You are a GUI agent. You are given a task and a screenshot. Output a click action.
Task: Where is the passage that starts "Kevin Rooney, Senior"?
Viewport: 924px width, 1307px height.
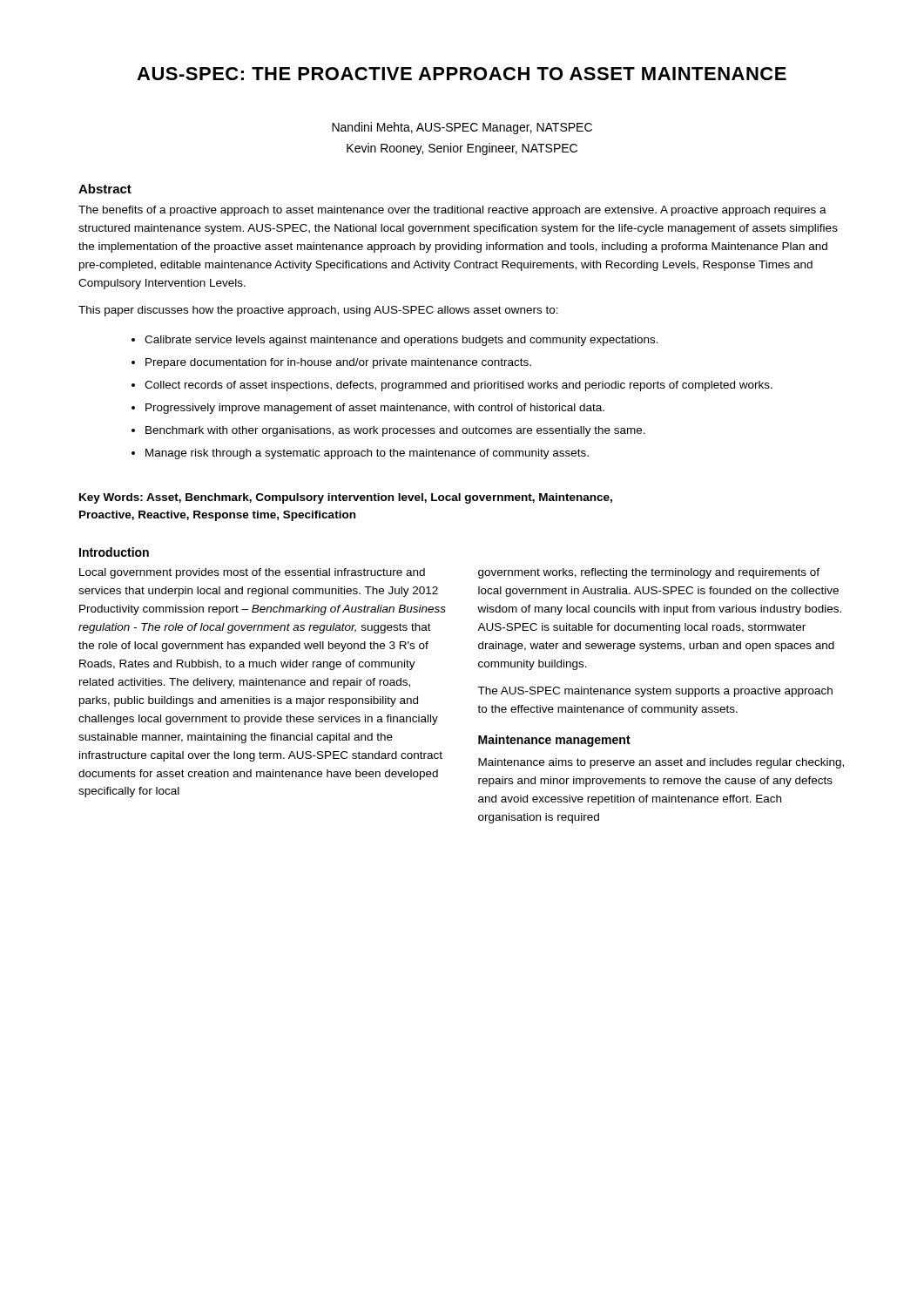[x=462, y=148]
